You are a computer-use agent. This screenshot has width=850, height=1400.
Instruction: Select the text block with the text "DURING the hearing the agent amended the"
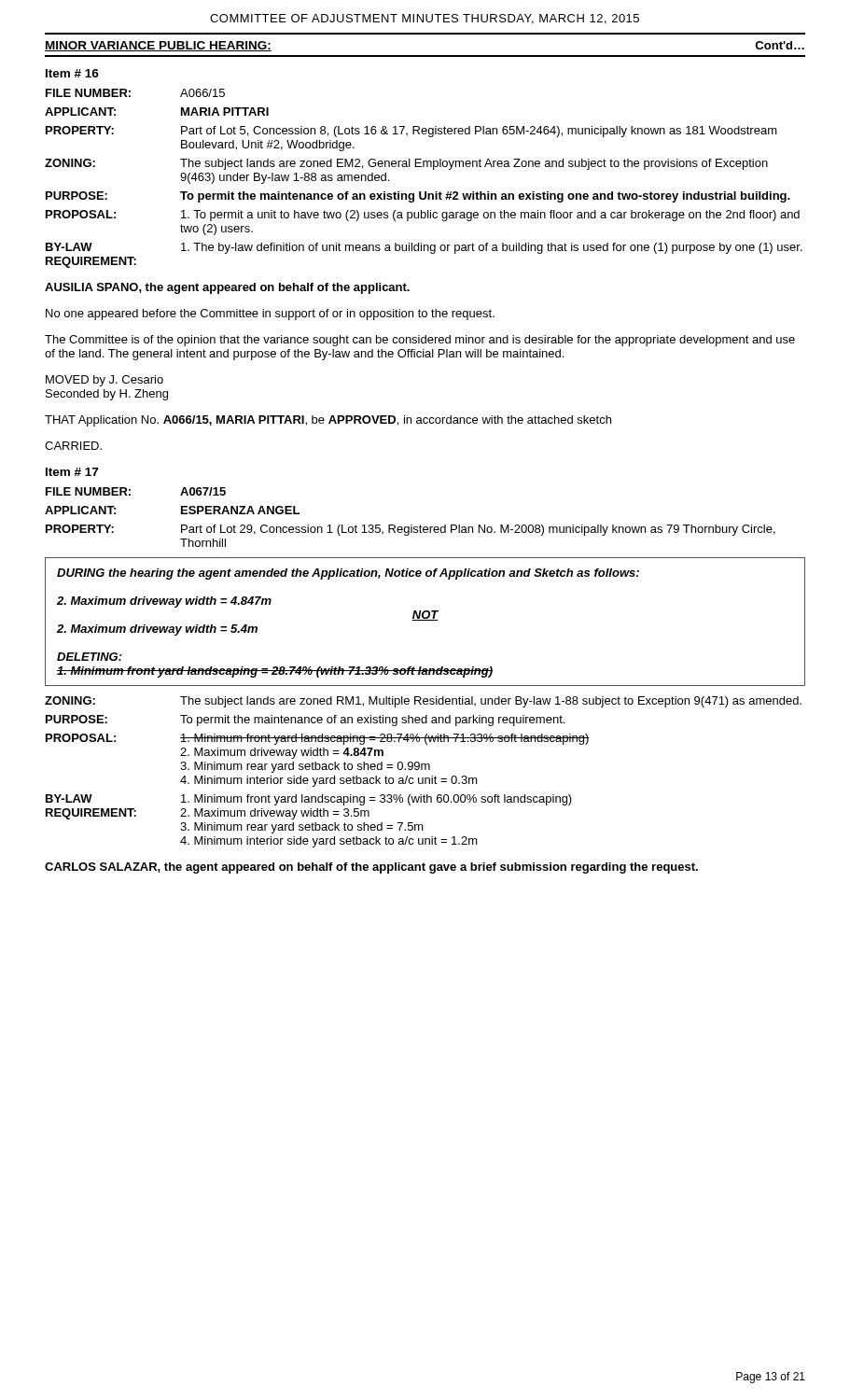tap(425, 622)
